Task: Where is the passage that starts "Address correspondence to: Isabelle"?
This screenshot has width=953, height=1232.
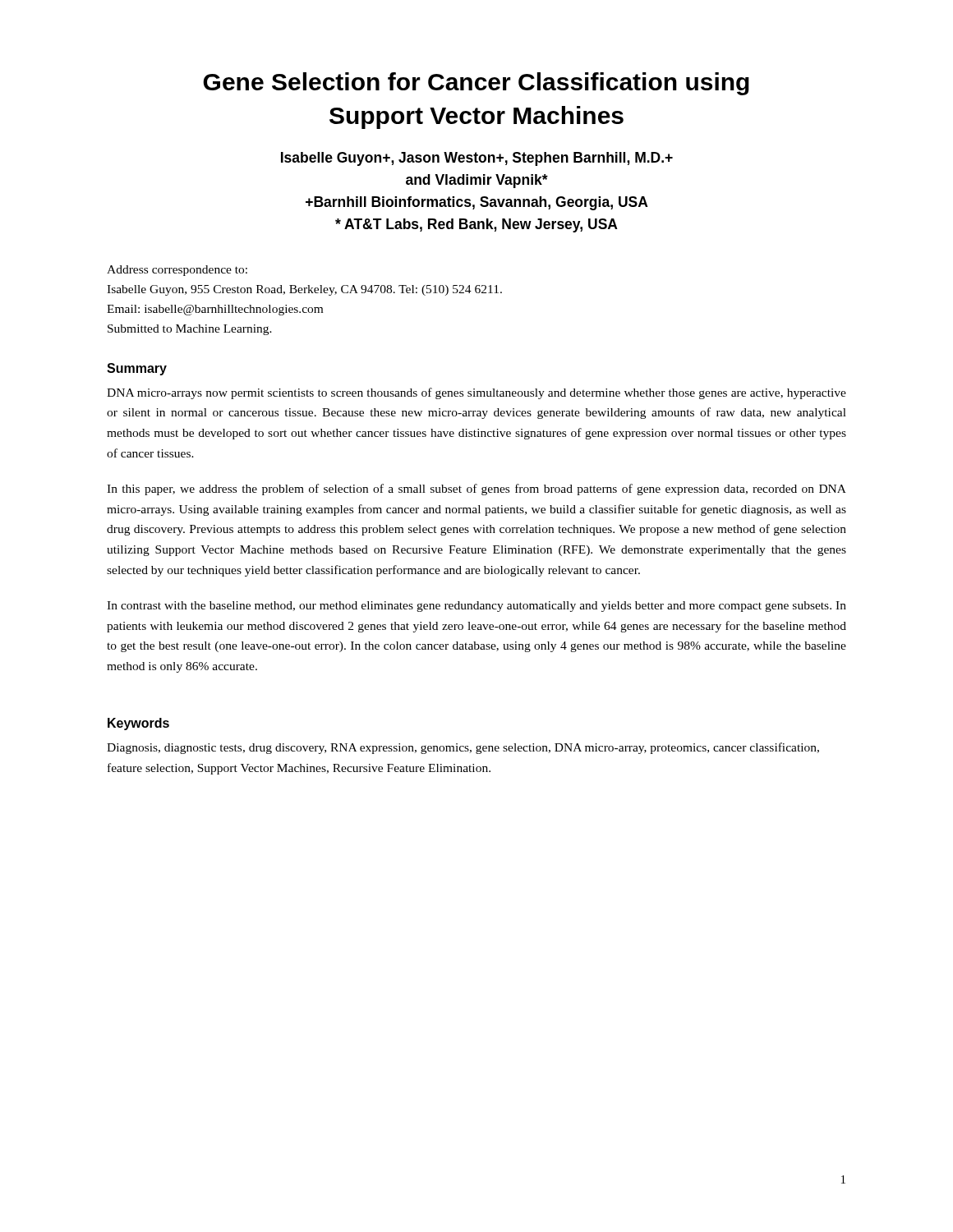Action: (305, 298)
